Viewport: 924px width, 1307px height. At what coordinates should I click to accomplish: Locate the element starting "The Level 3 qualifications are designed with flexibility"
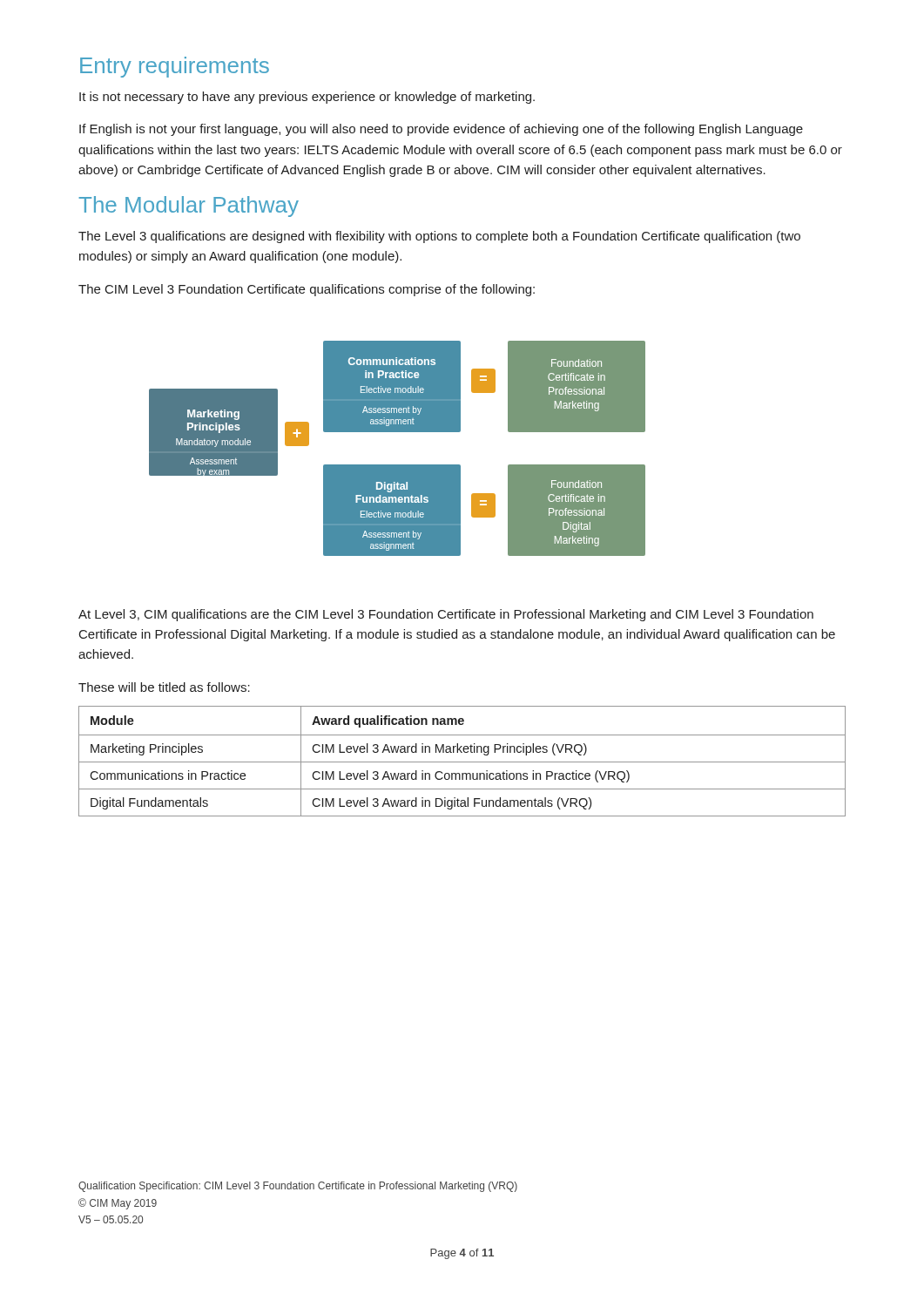click(x=440, y=246)
